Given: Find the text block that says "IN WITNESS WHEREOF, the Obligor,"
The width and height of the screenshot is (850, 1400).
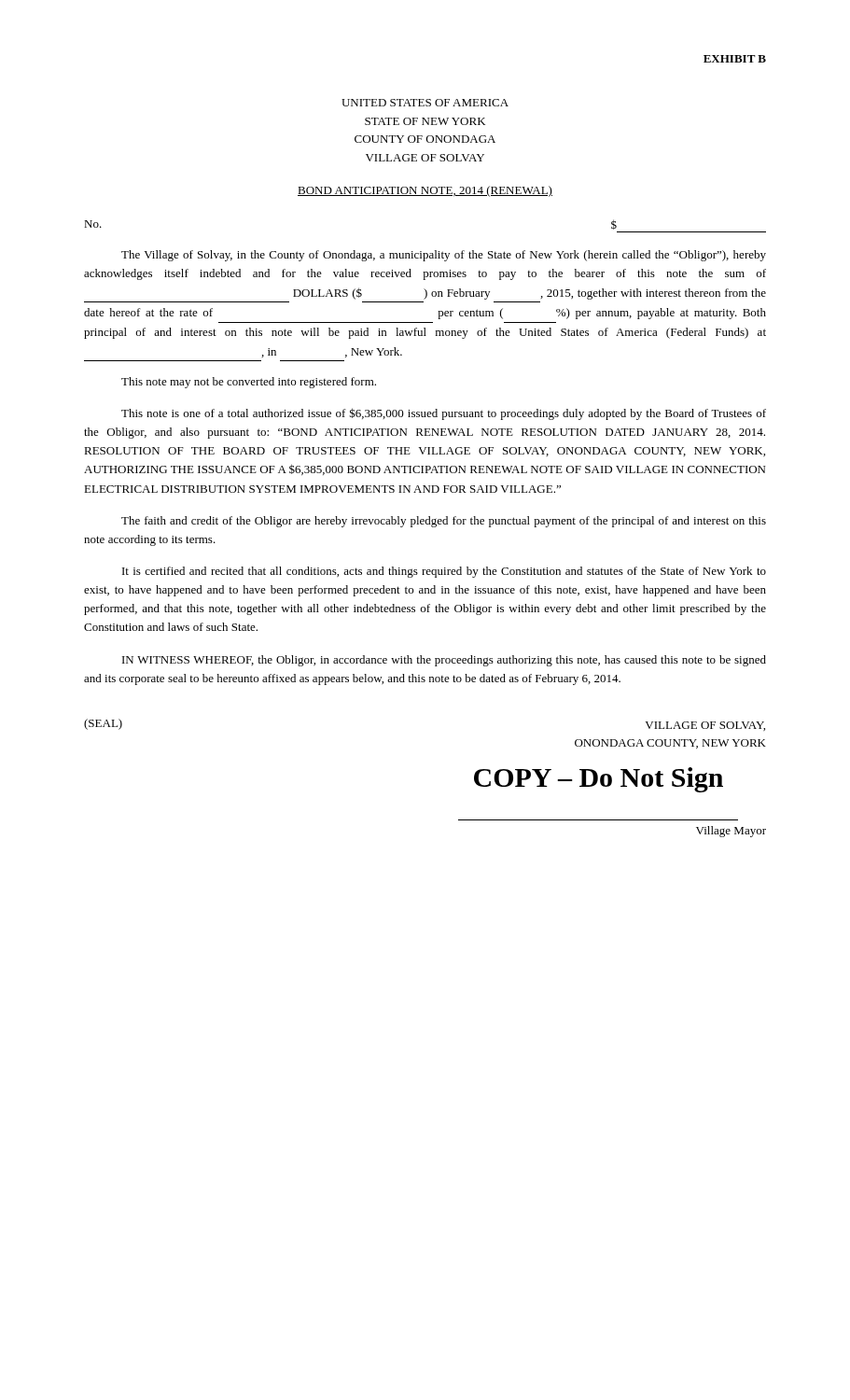Looking at the screenshot, I should point(425,668).
